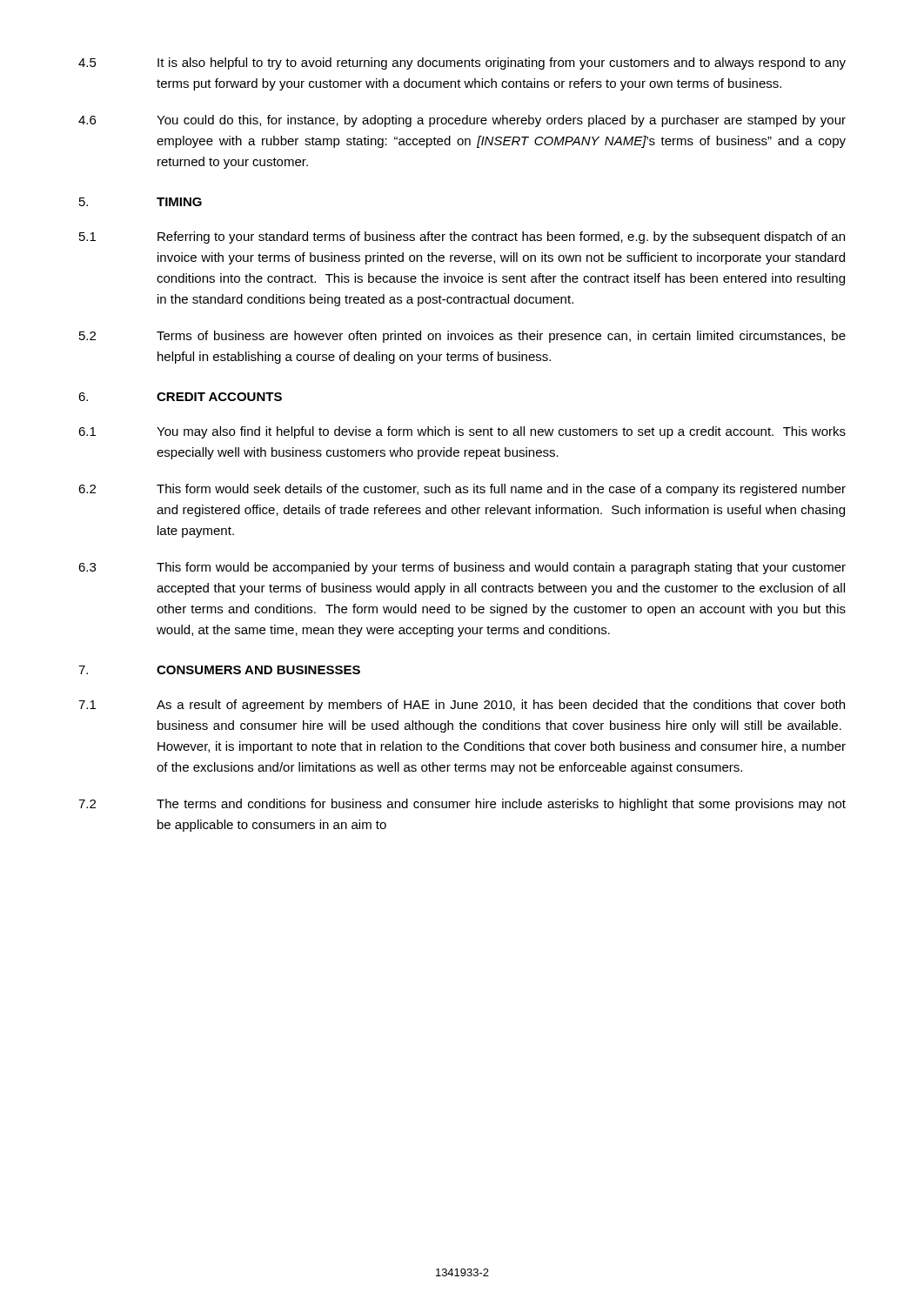The width and height of the screenshot is (924, 1305).
Task: Click on the list item that says "7.2 The terms and conditions for business"
Action: (462, 814)
